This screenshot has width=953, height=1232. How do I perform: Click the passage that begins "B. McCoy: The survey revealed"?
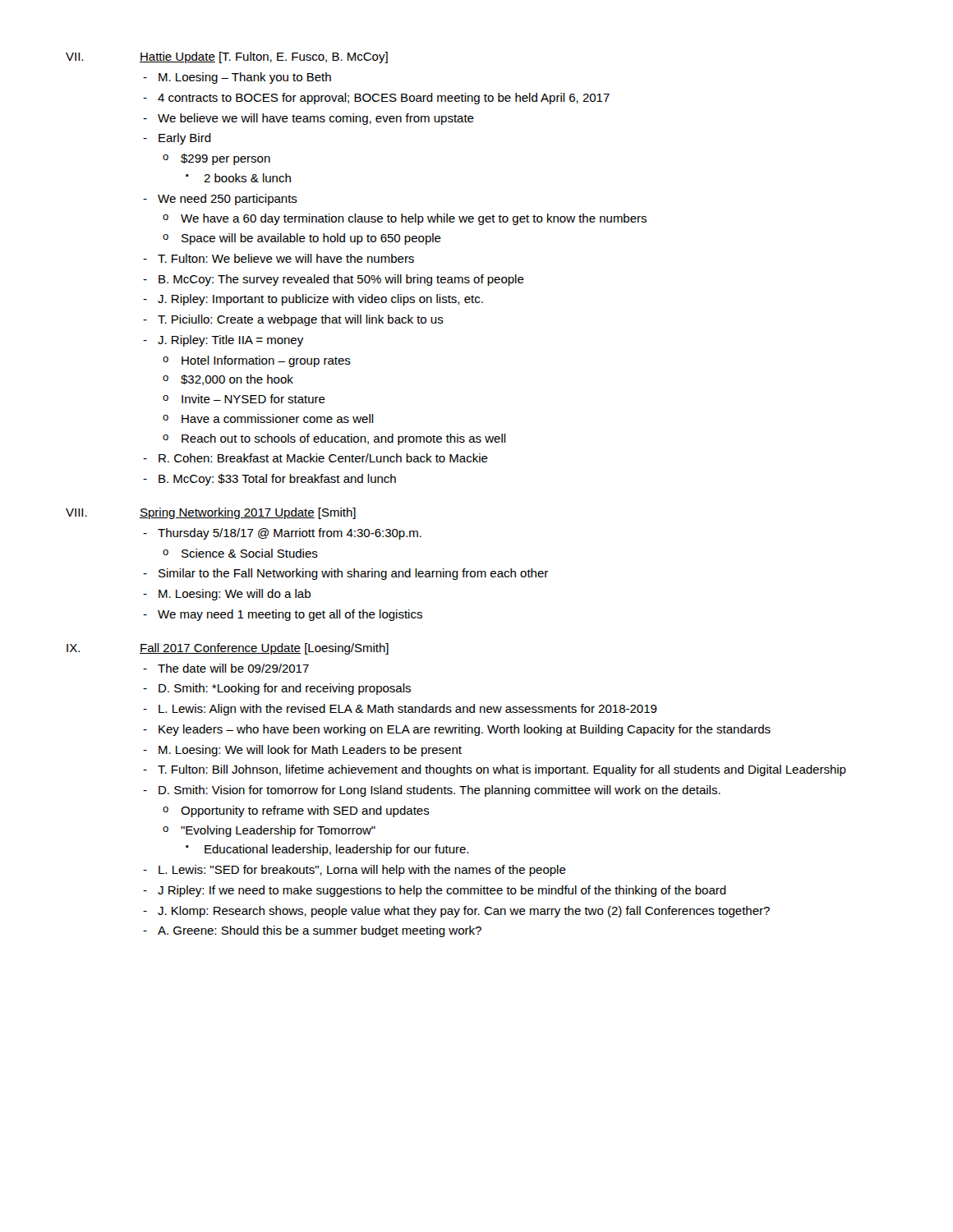coord(341,278)
